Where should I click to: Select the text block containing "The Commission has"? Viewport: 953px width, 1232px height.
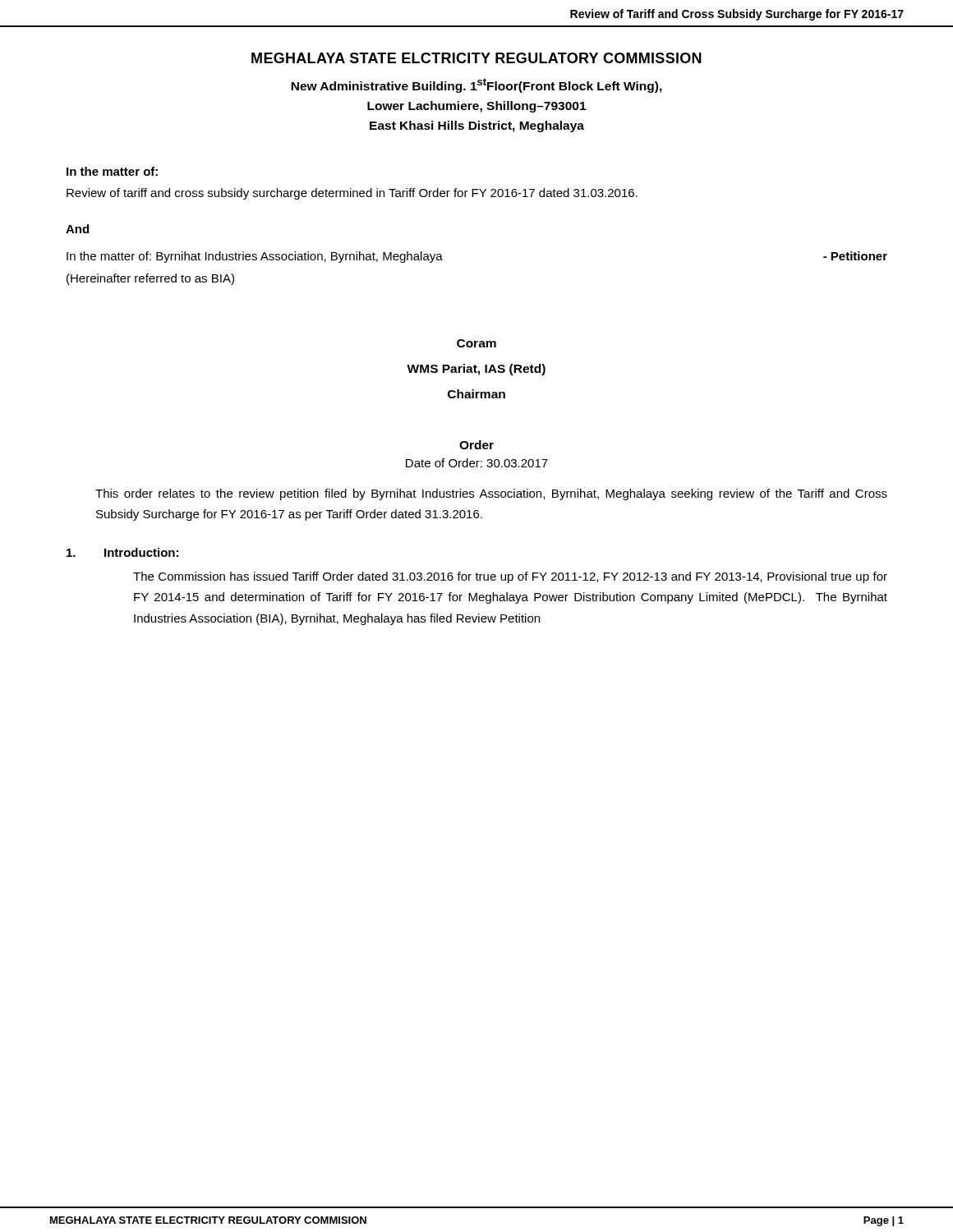click(510, 597)
